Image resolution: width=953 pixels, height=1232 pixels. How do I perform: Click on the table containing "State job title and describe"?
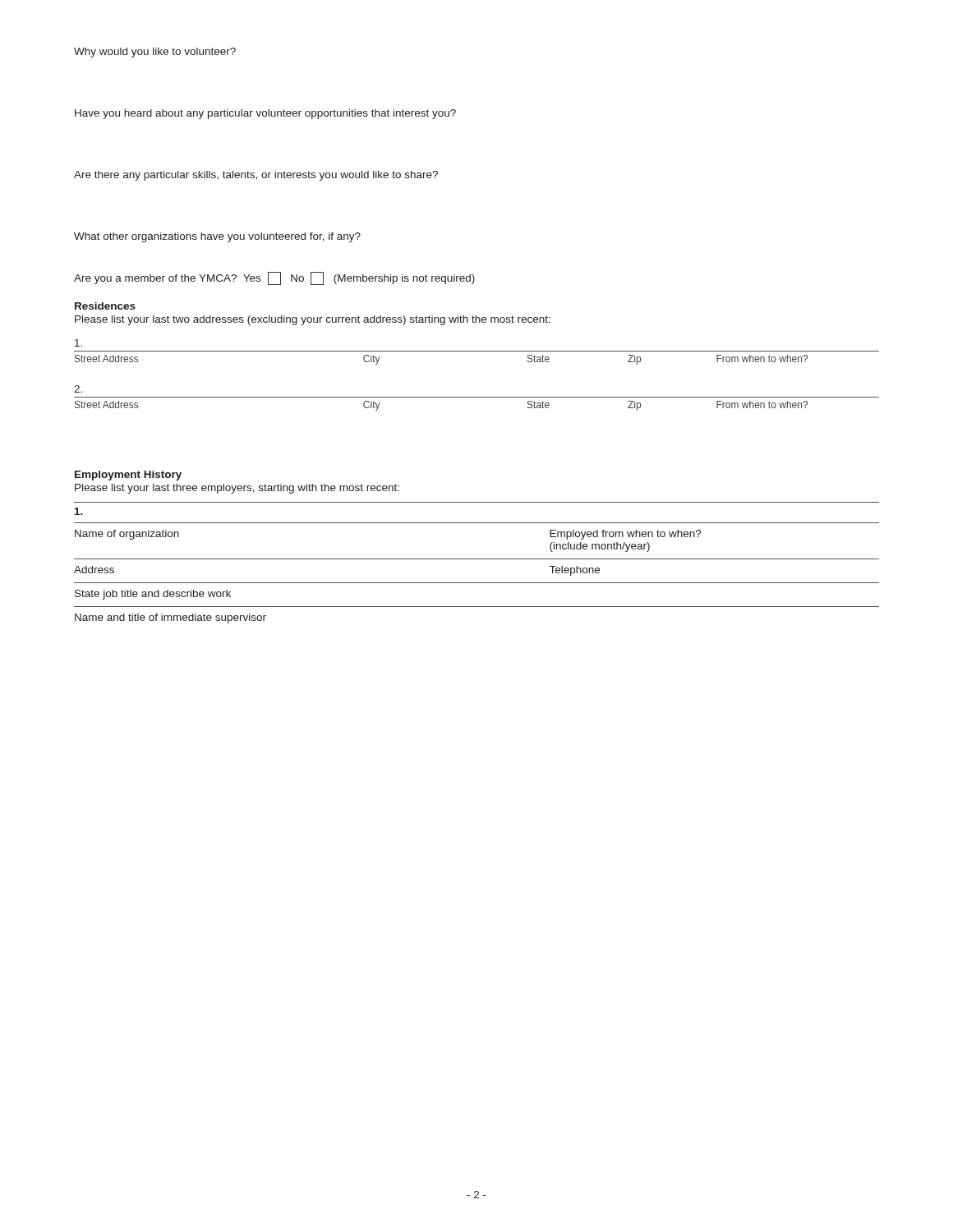tap(476, 566)
